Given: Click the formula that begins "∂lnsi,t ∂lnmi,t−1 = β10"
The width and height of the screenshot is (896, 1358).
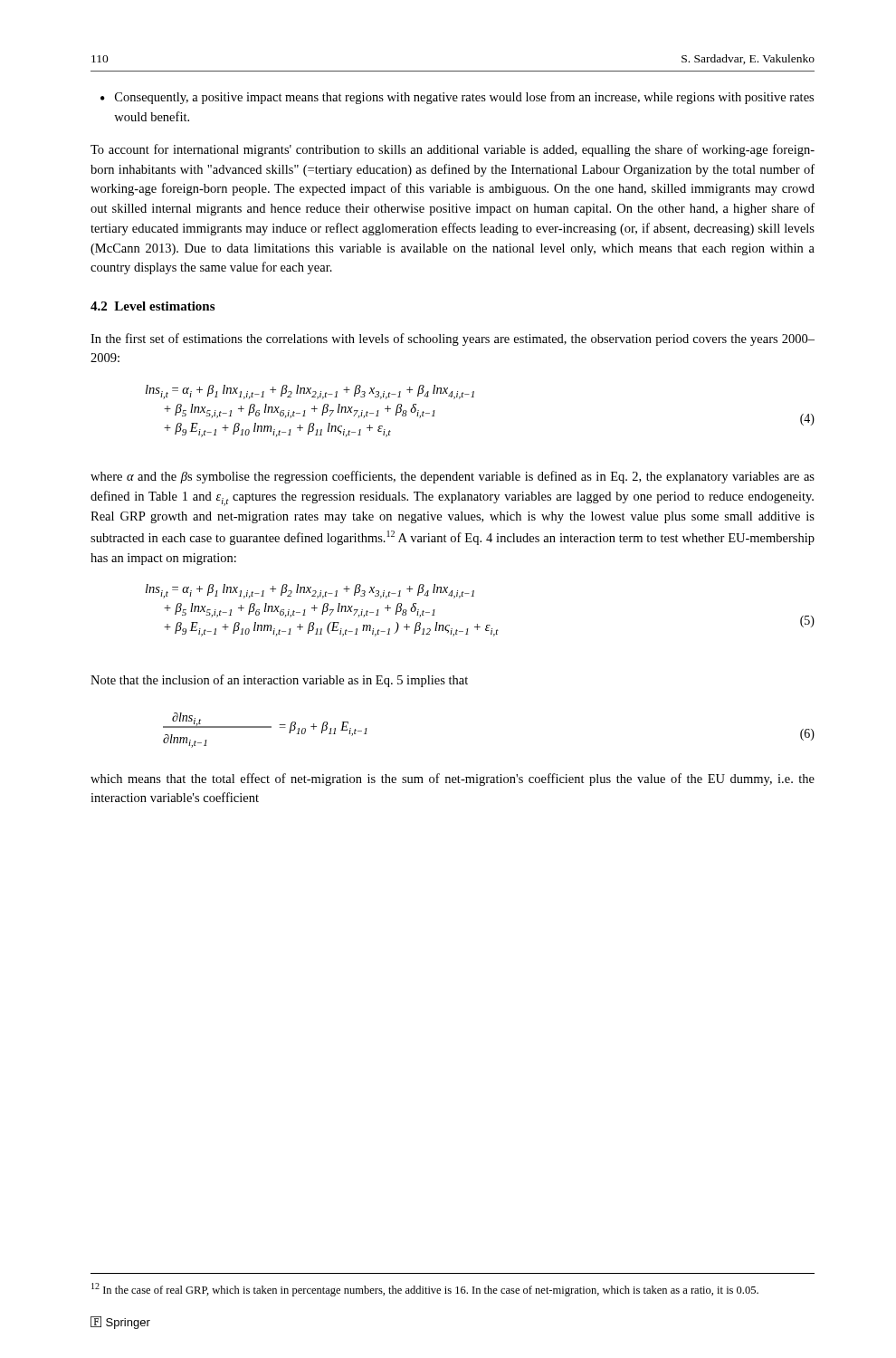Looking at the screenshot, I should 217,727.
